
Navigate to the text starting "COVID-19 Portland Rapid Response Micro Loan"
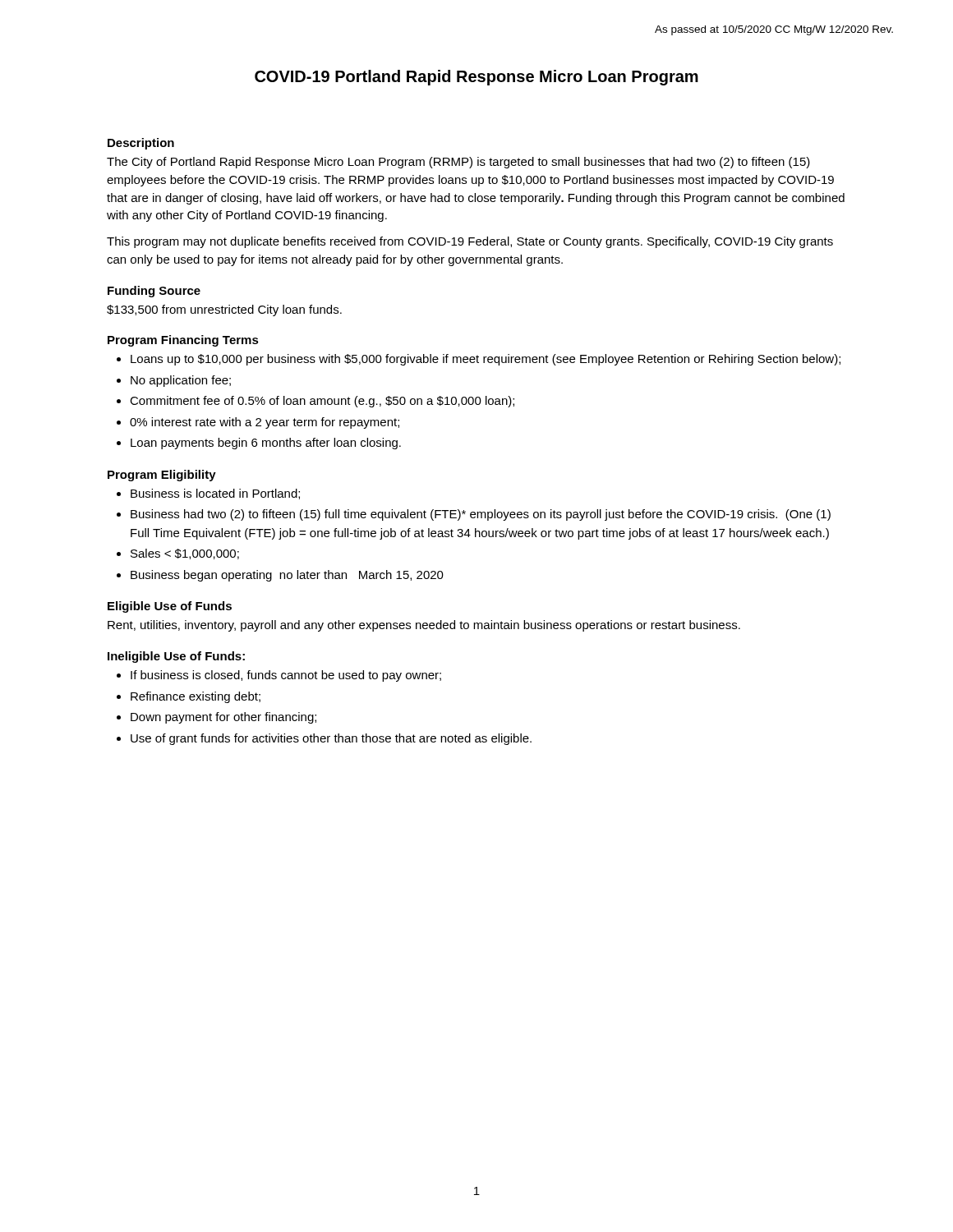coord(476,77)
